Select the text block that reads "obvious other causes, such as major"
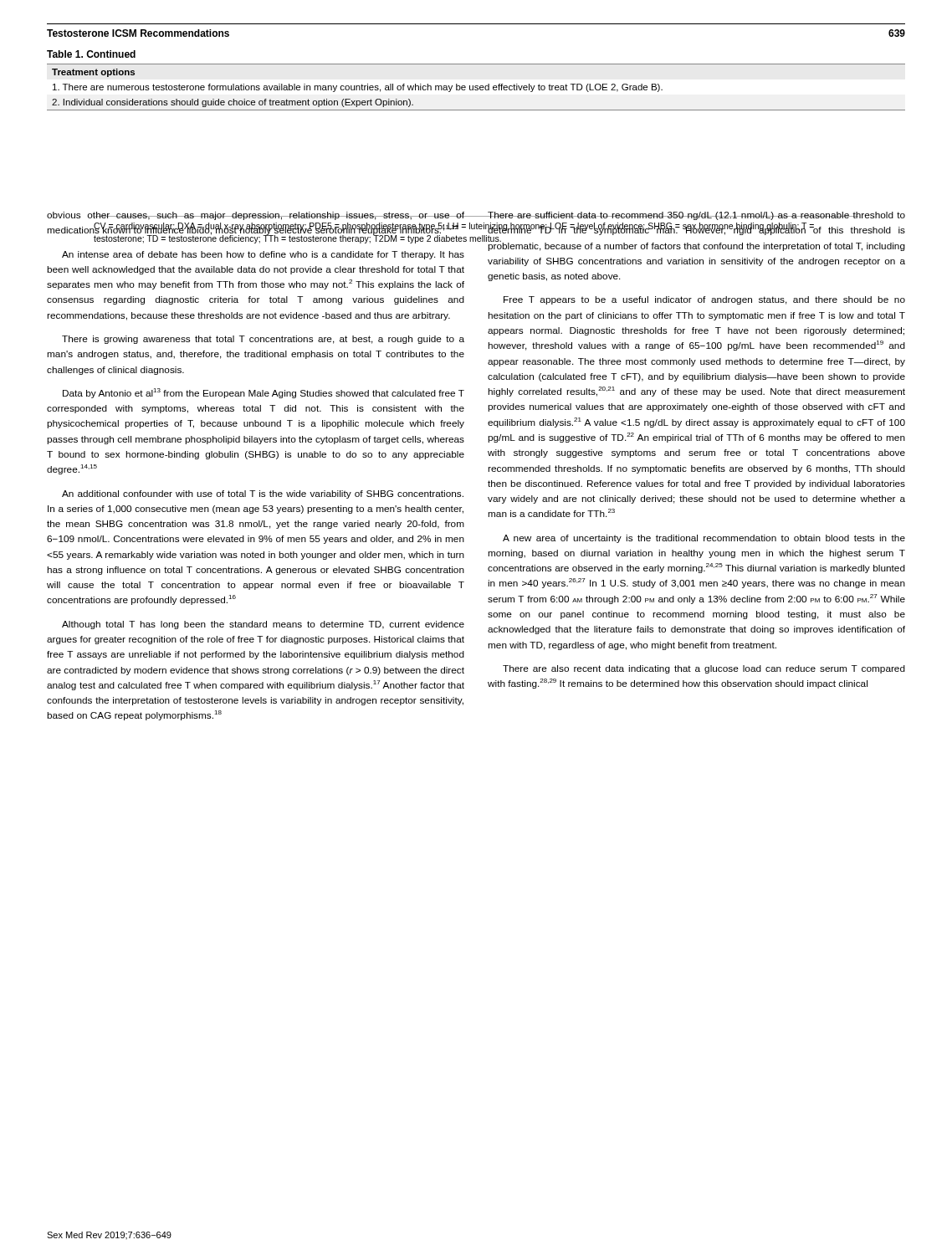 tap(256, 465)
